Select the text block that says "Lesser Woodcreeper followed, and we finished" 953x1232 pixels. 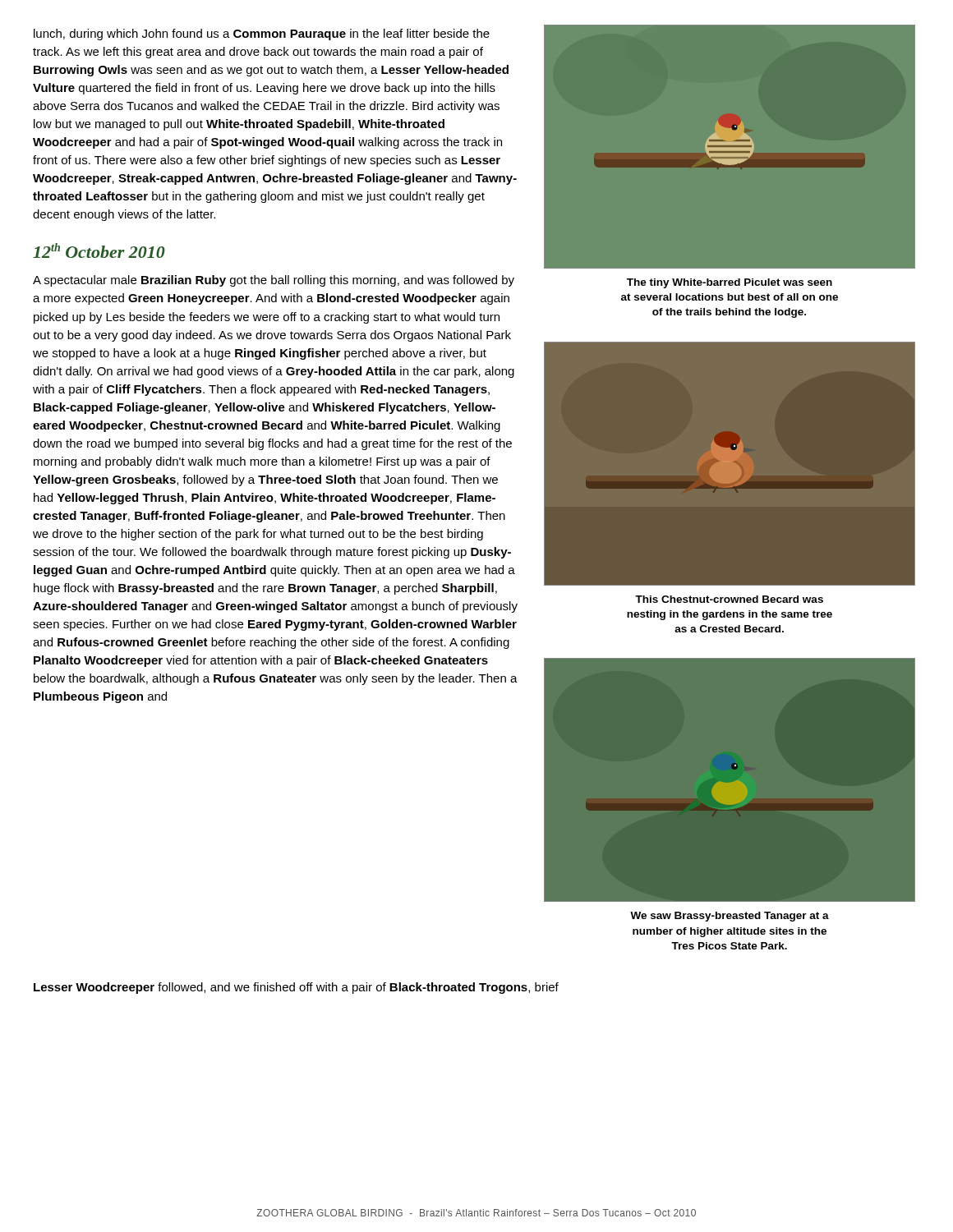pyautogui.click(x=296, y=987)
